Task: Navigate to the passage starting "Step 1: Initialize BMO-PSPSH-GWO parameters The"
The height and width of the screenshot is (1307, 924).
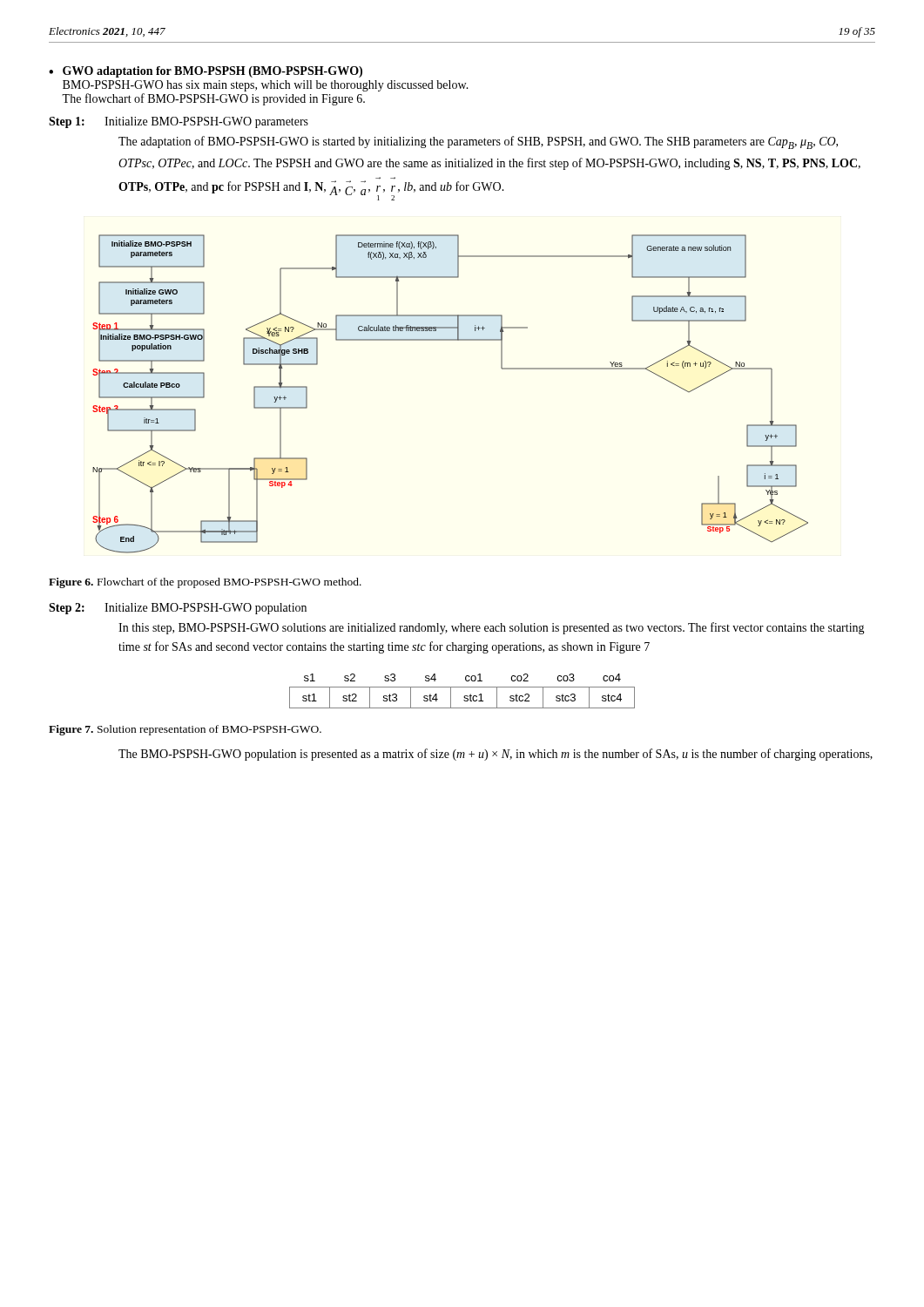Action: pos(462,158)
